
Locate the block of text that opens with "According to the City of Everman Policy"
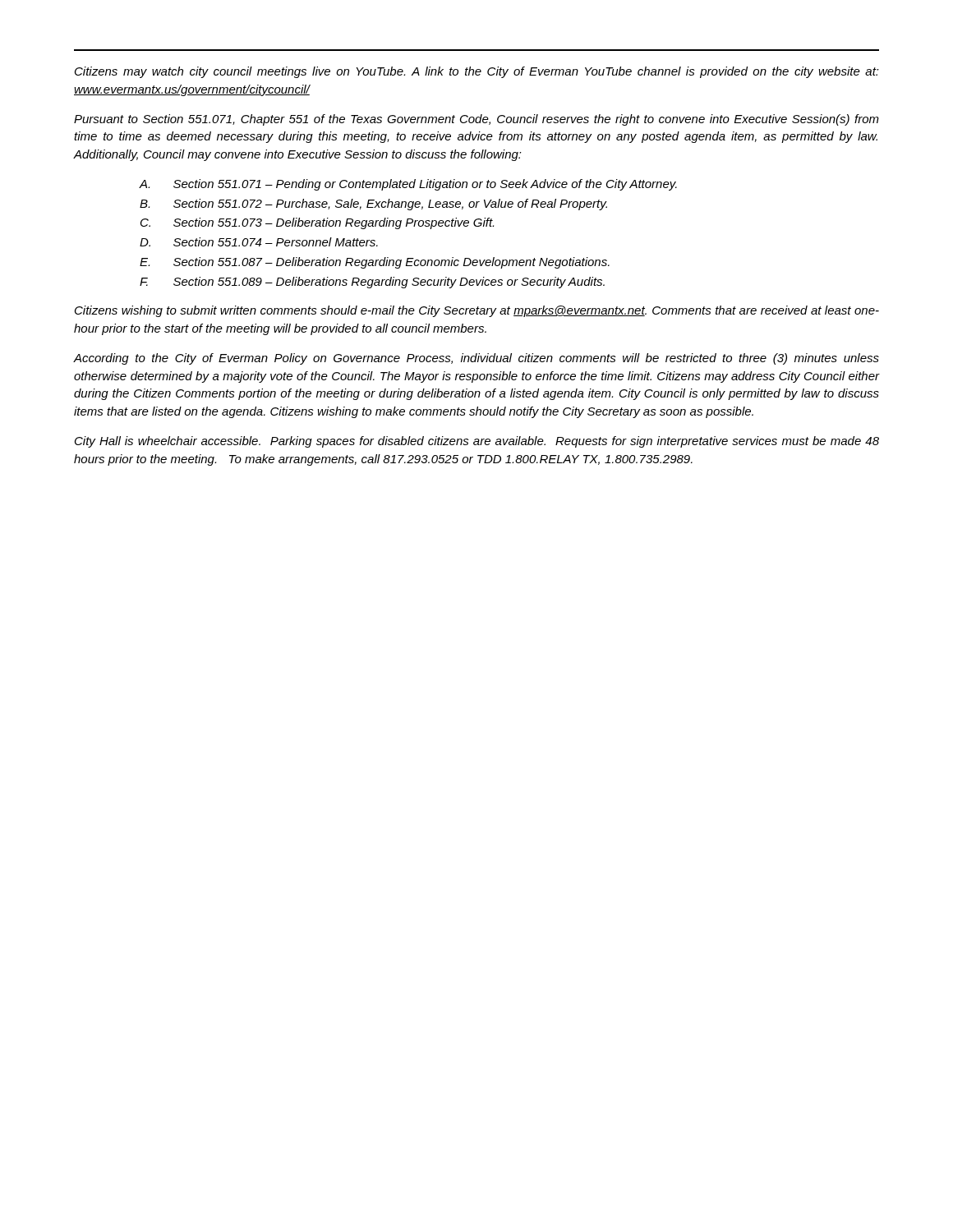pyautogui.click(x=476, y=384)
